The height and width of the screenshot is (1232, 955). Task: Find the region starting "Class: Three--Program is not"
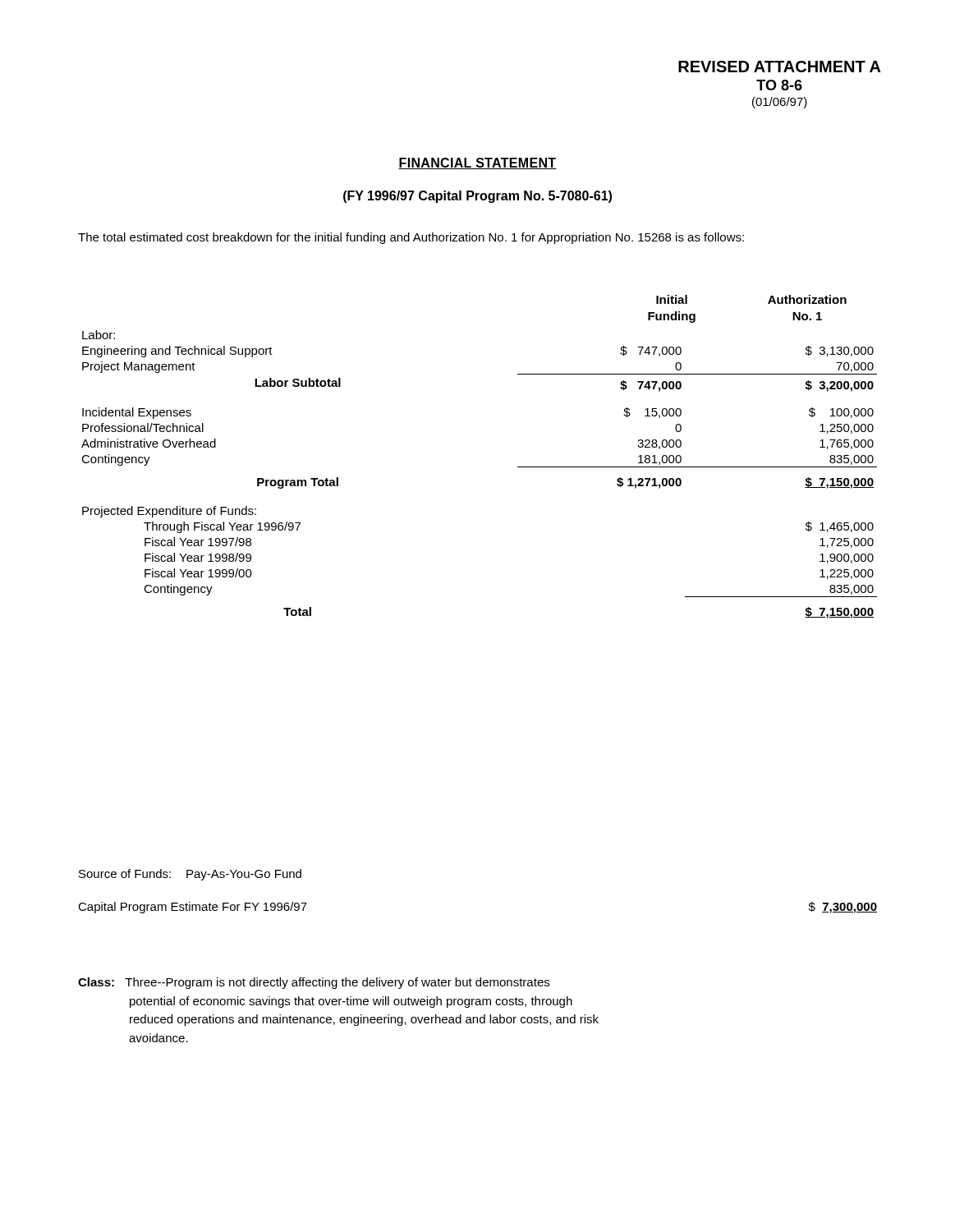(478, 1011)
